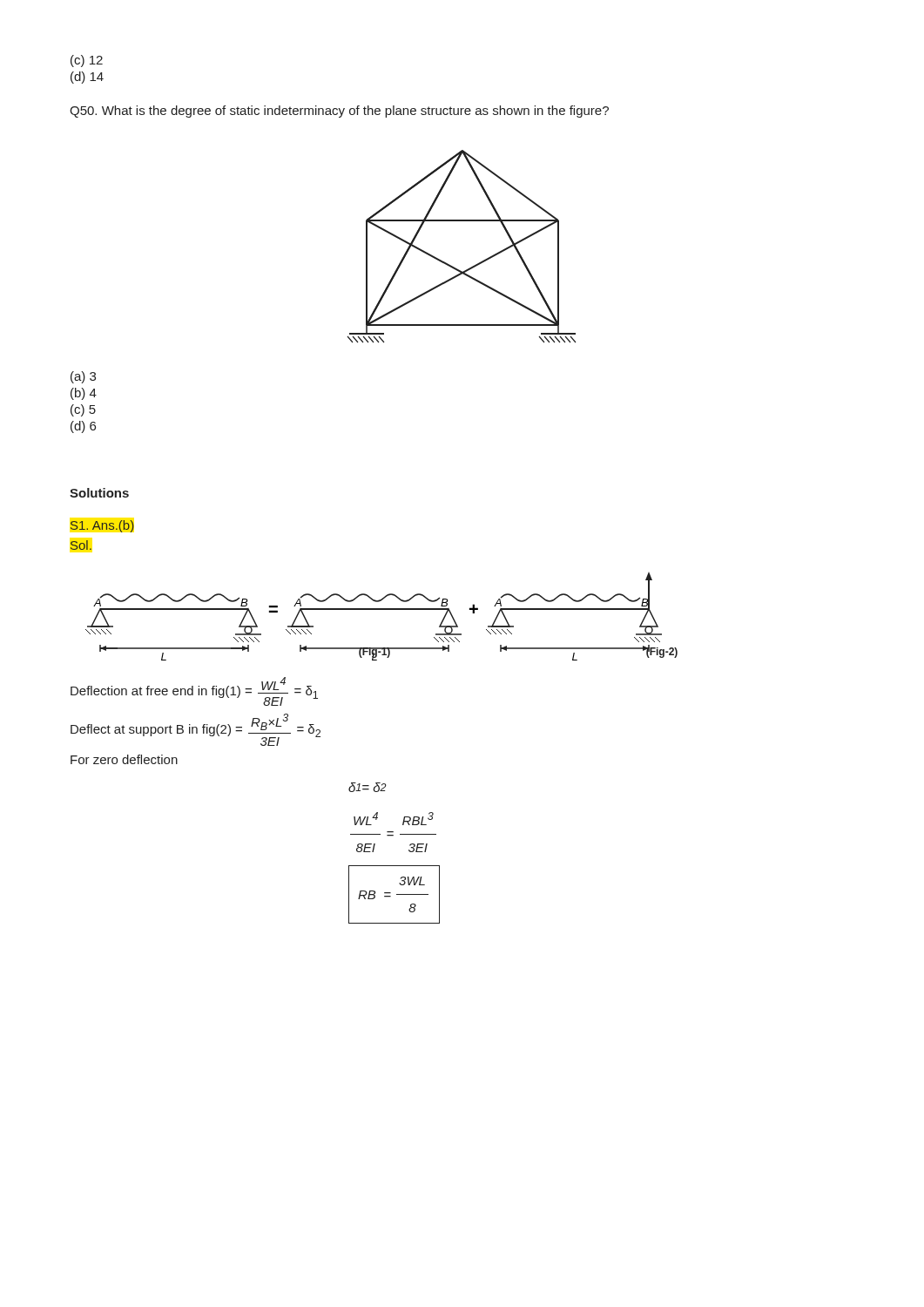Click on the text block that reads "Deflect at support"
This screenshot has width=924, height=1307.
click(195, 730)
